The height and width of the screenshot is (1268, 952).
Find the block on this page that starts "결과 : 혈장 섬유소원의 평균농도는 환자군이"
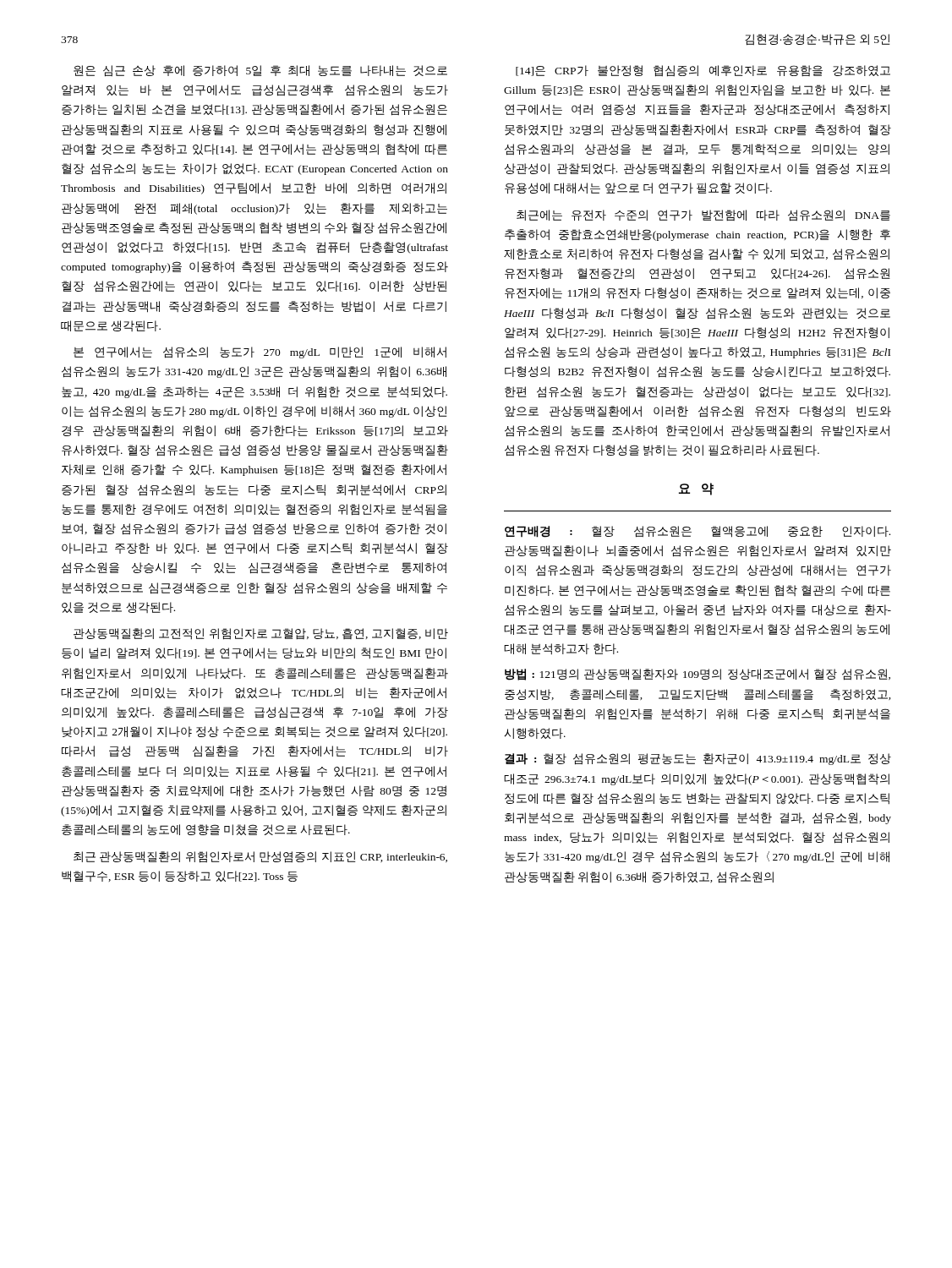(x=698, y=818)
